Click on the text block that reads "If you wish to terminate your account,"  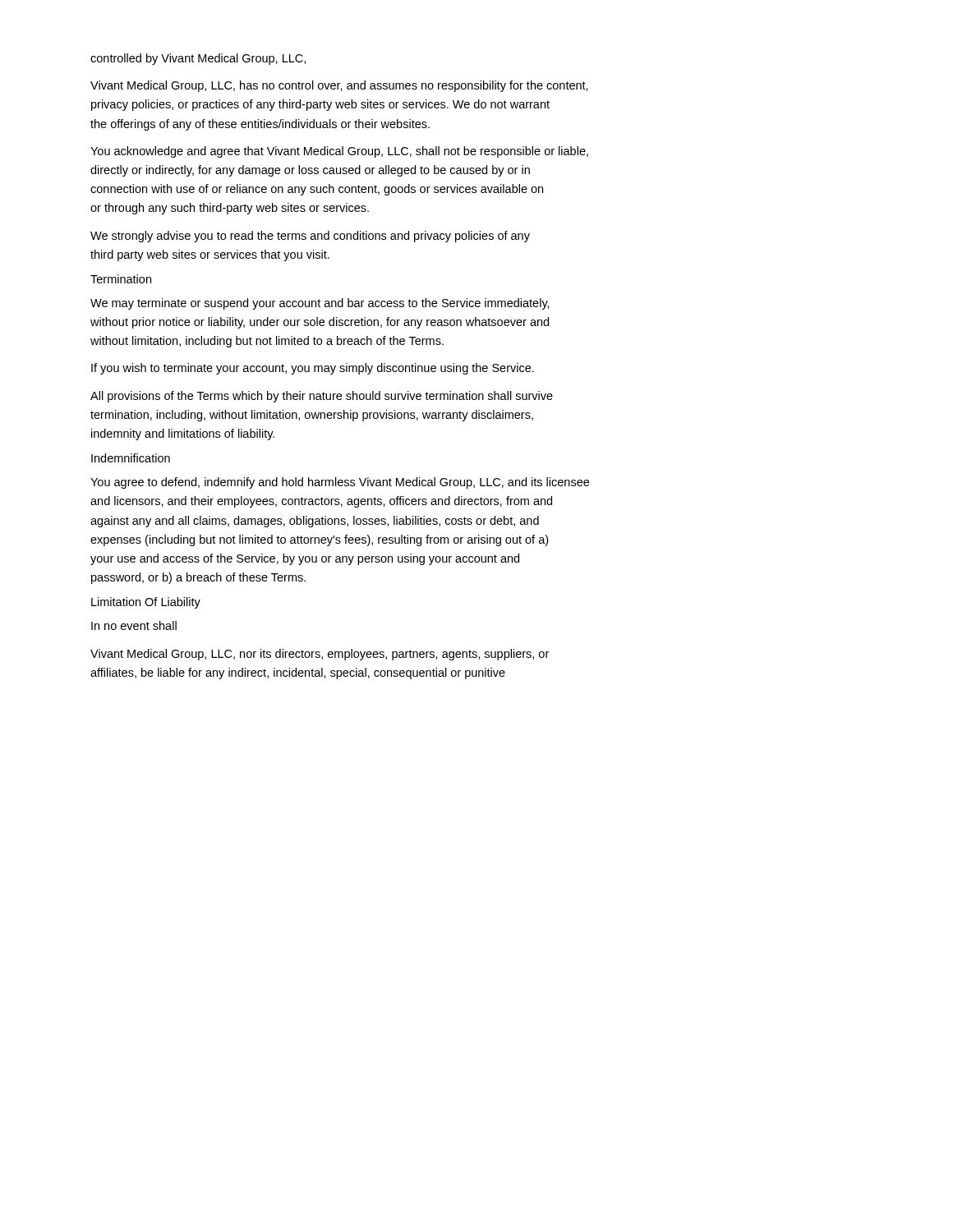tap(312, 368)
